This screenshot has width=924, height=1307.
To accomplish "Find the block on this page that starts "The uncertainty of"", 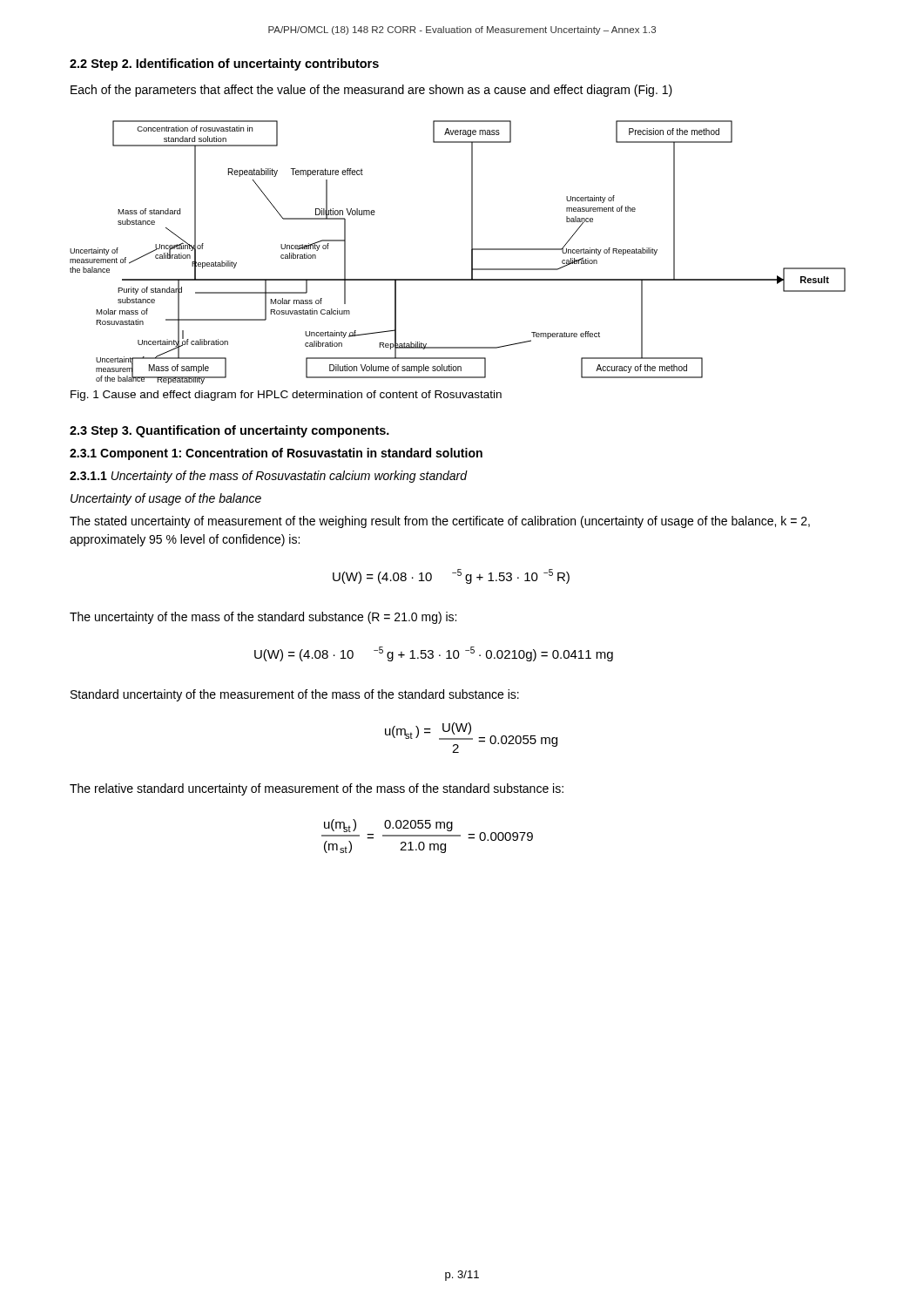I will [264, 617].
